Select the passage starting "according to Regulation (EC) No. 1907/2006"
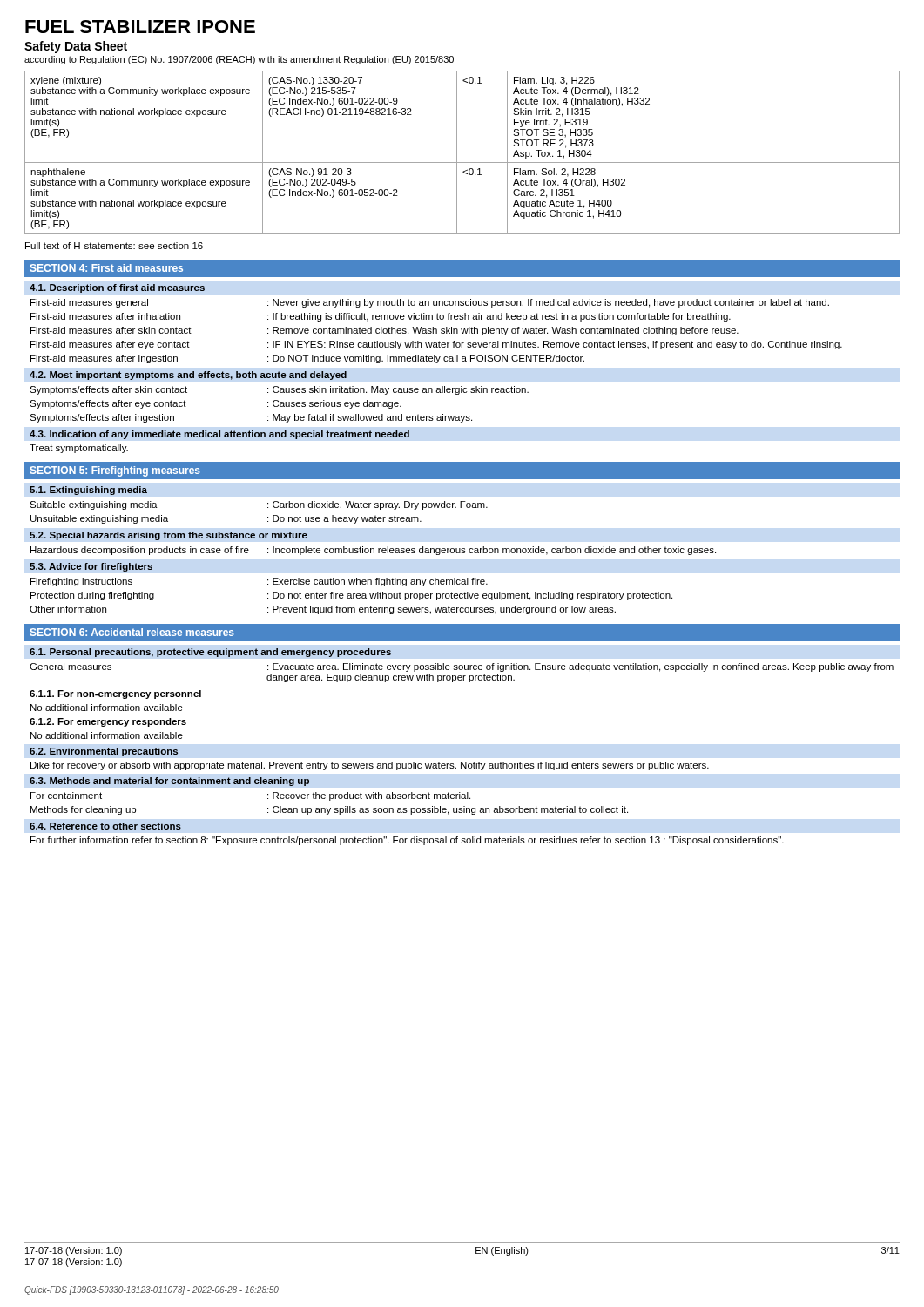 [239, 59]
